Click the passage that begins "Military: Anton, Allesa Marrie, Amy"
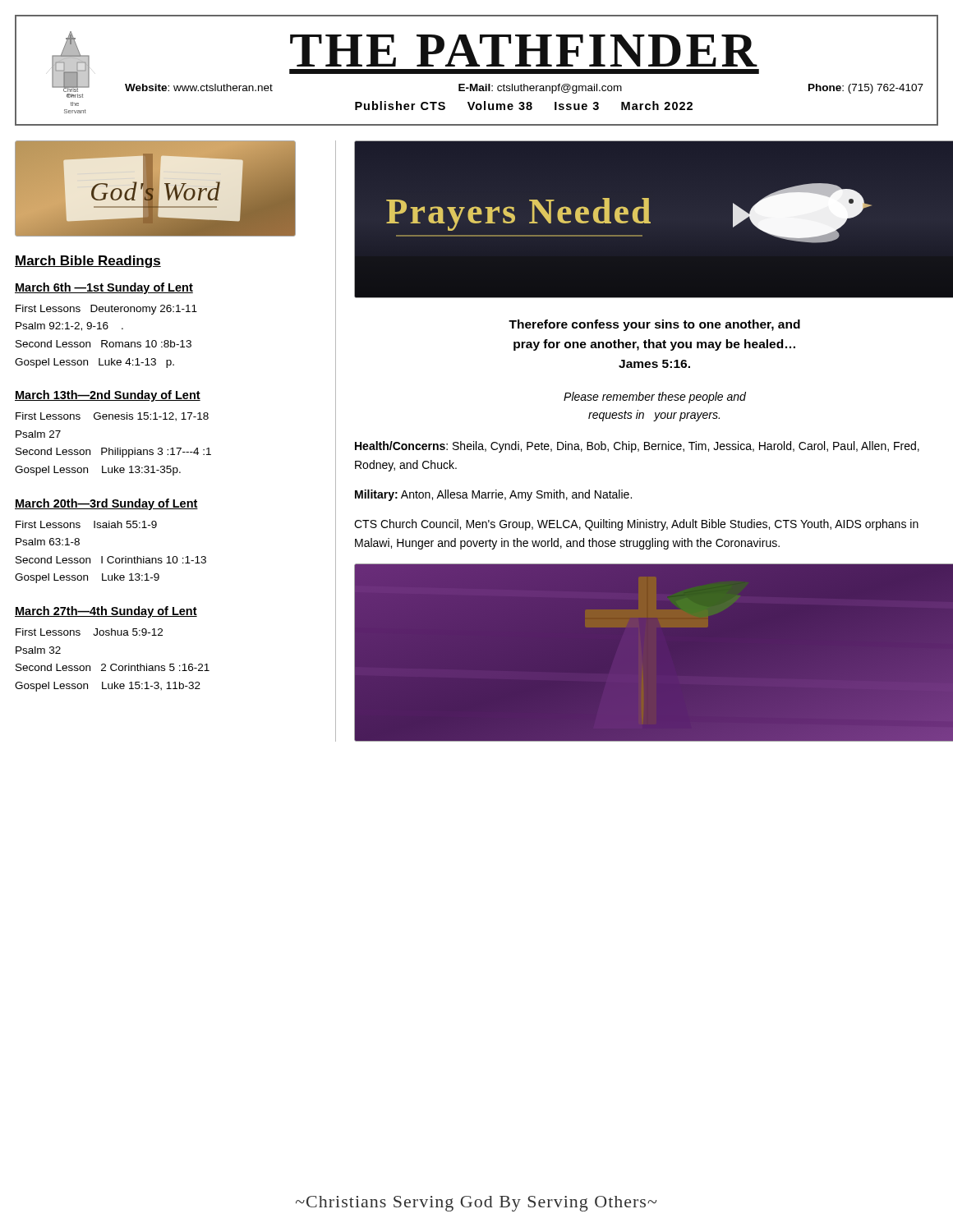Screen dimensions: 1232x953 pyautogui.click(x=493, y=494)
